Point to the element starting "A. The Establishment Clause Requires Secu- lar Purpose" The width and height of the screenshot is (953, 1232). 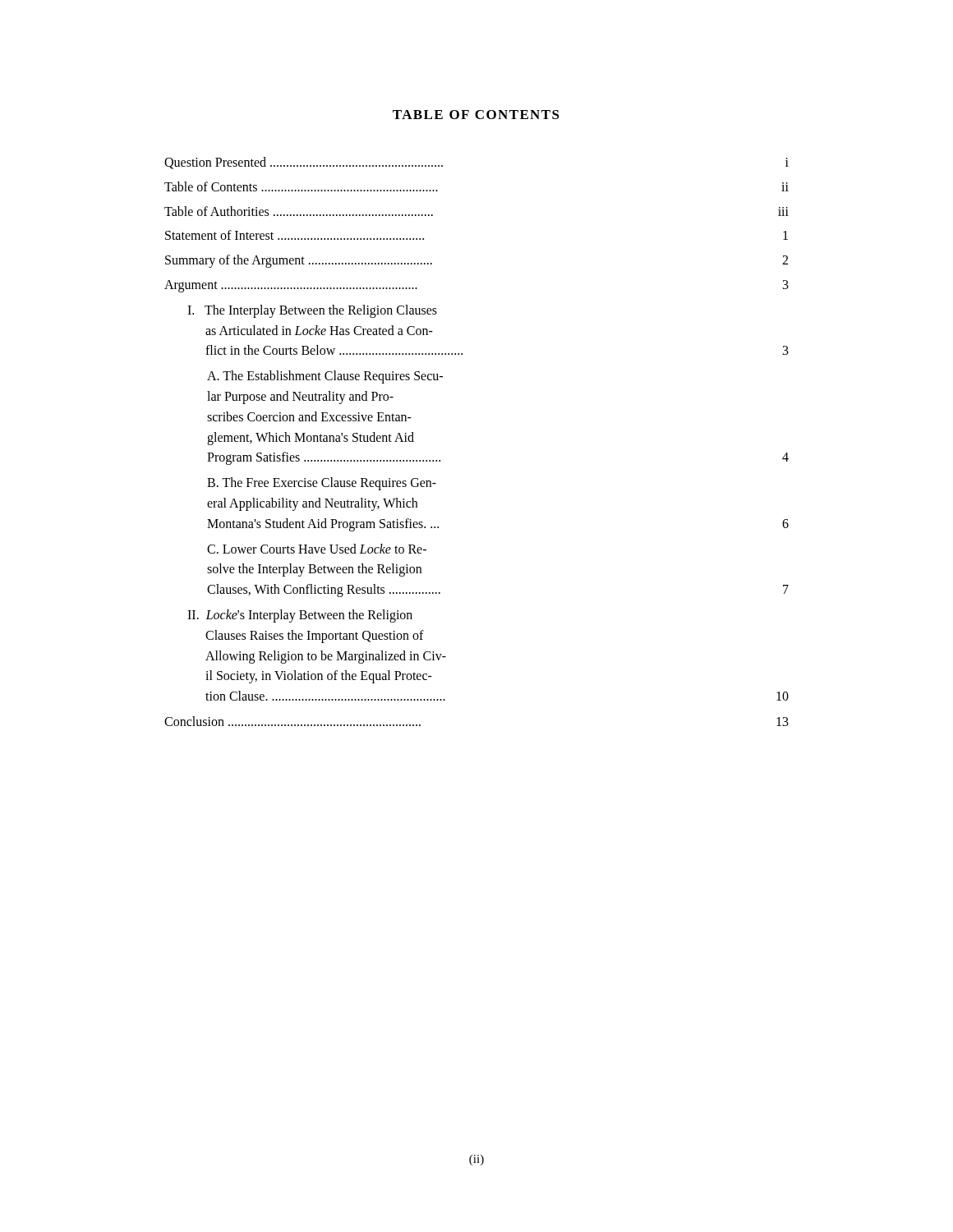pos(325,377)
